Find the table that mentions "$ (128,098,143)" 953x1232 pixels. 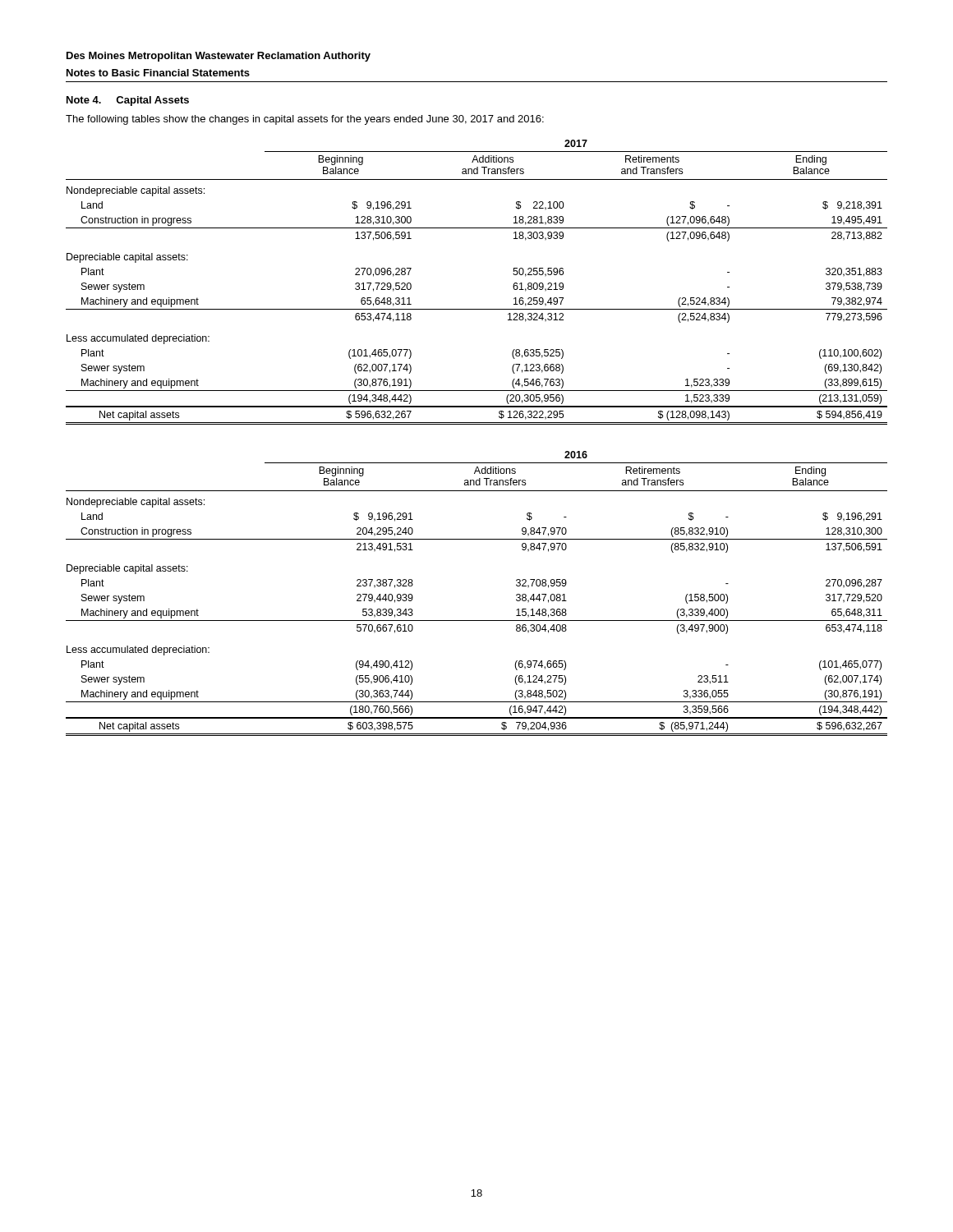point(476,281)
